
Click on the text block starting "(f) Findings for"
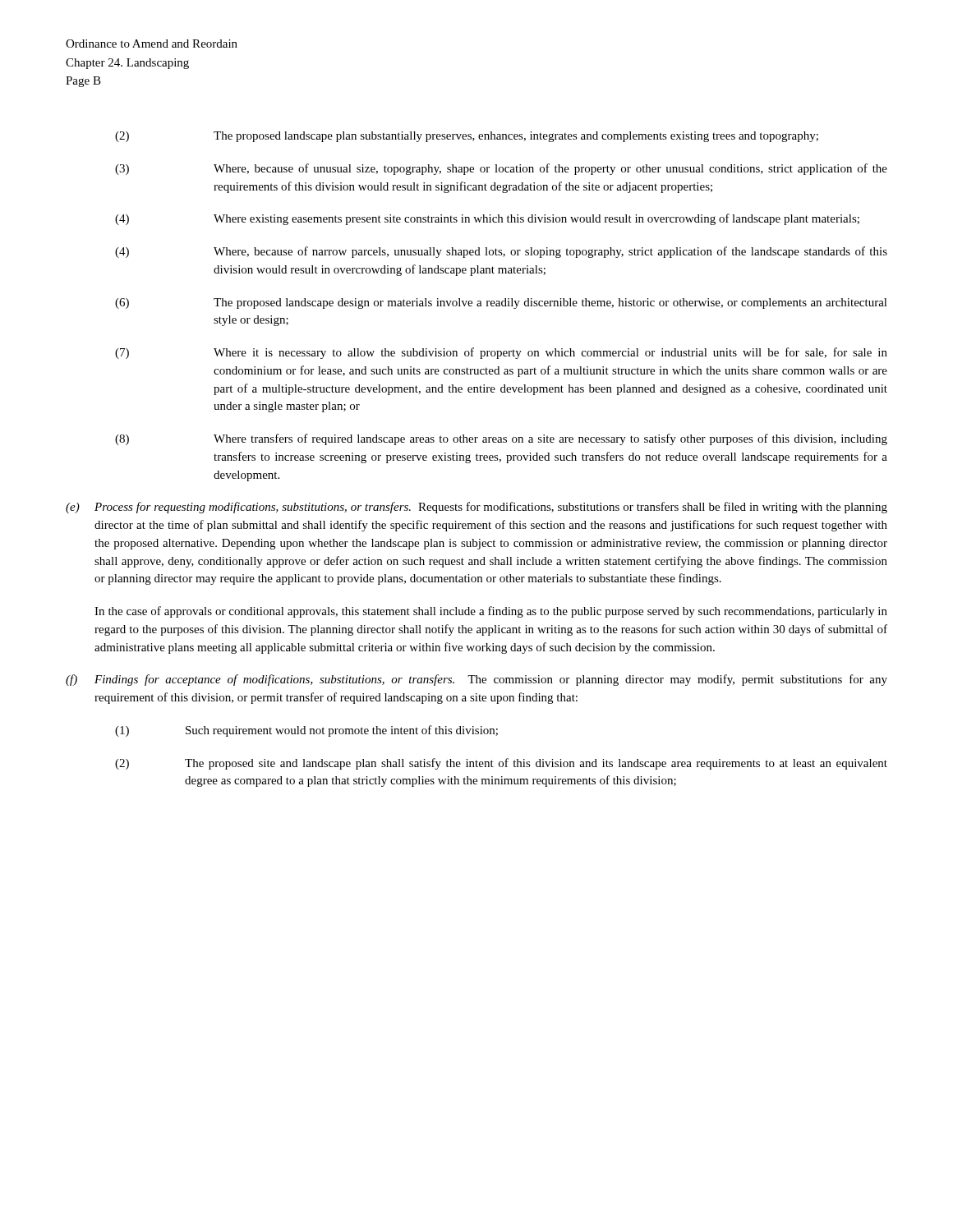pos(476,689)
